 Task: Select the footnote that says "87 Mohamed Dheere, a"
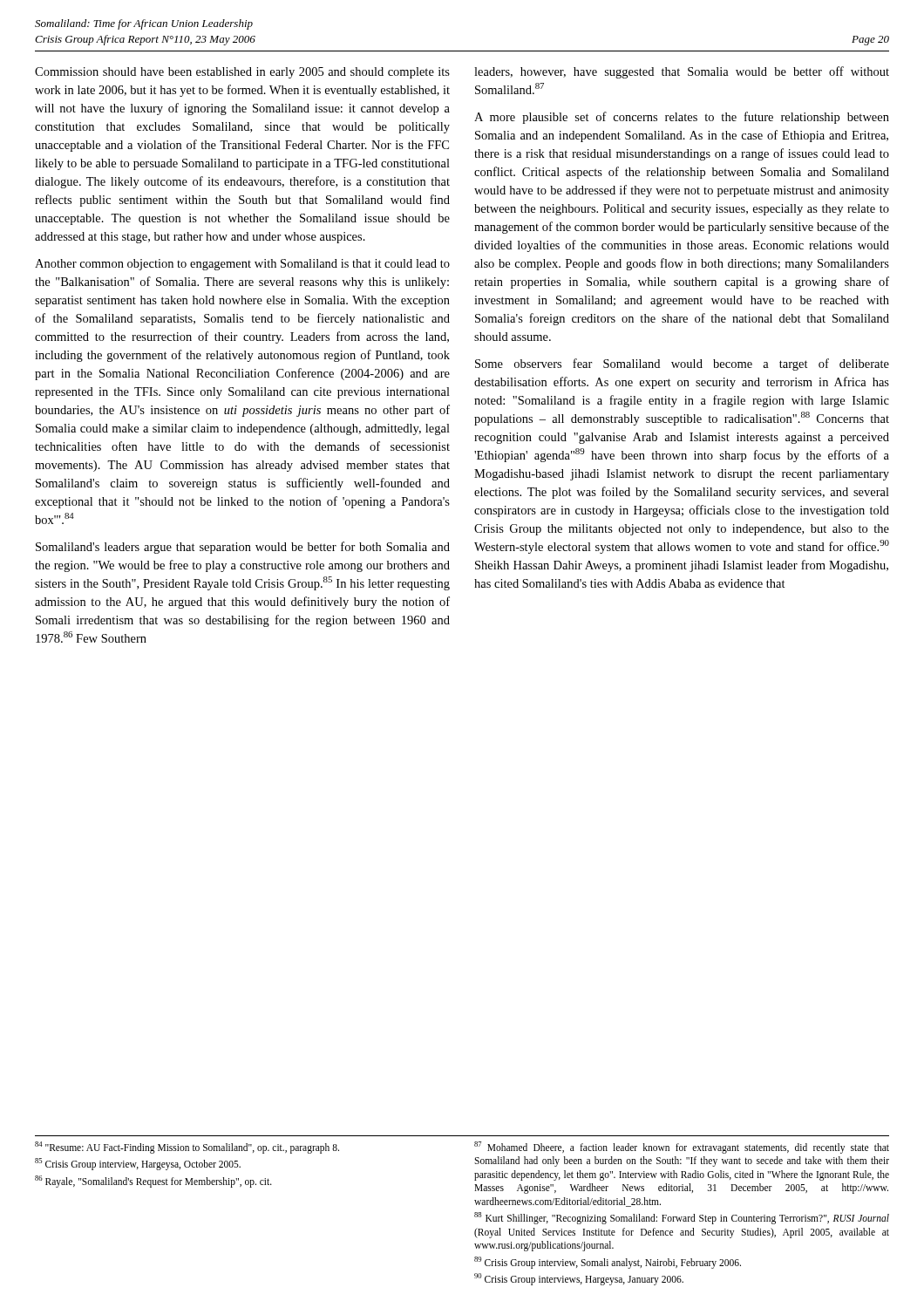[x=682, y=1214]
